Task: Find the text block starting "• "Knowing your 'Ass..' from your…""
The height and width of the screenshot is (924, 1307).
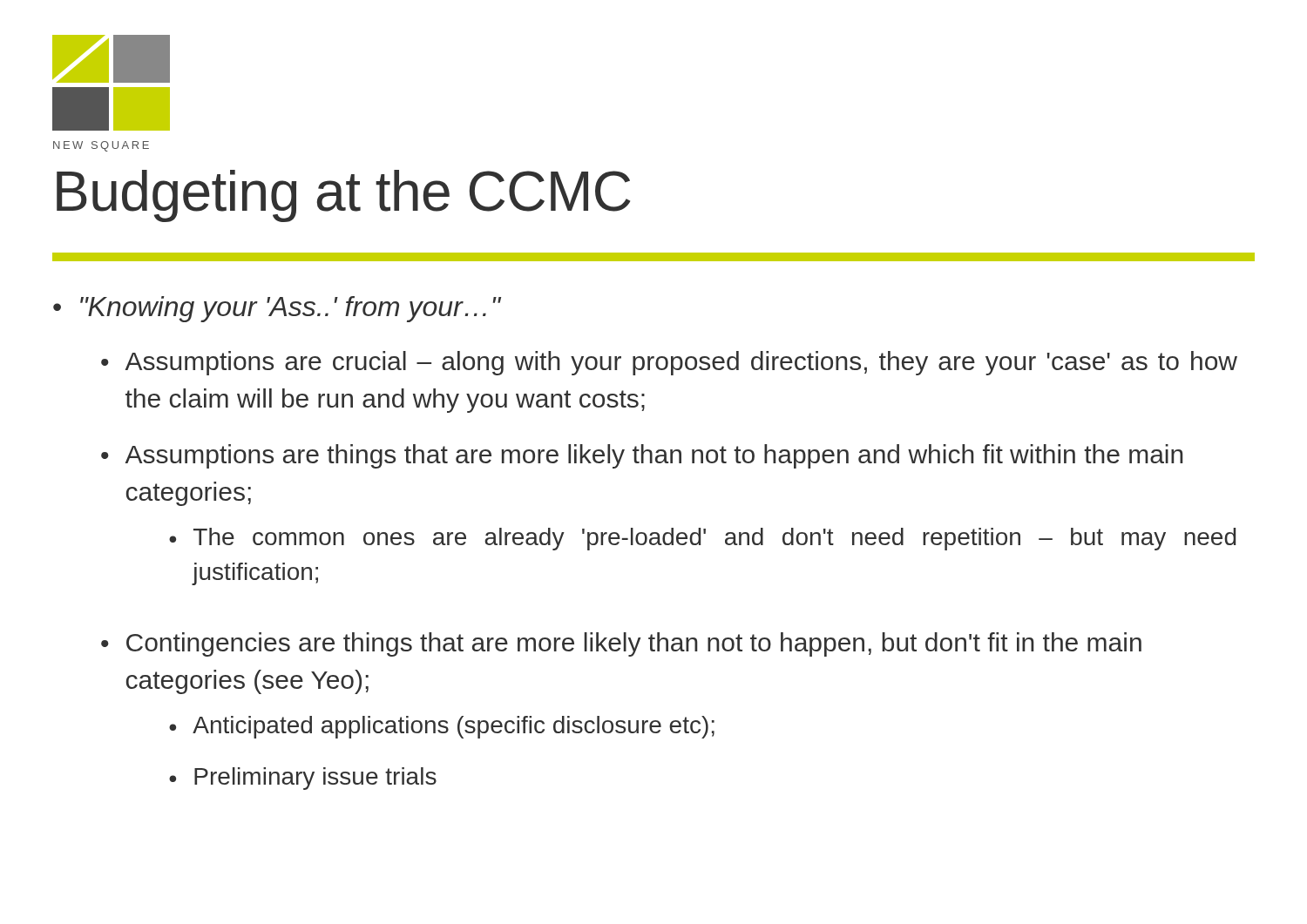Action: (276, 307)
